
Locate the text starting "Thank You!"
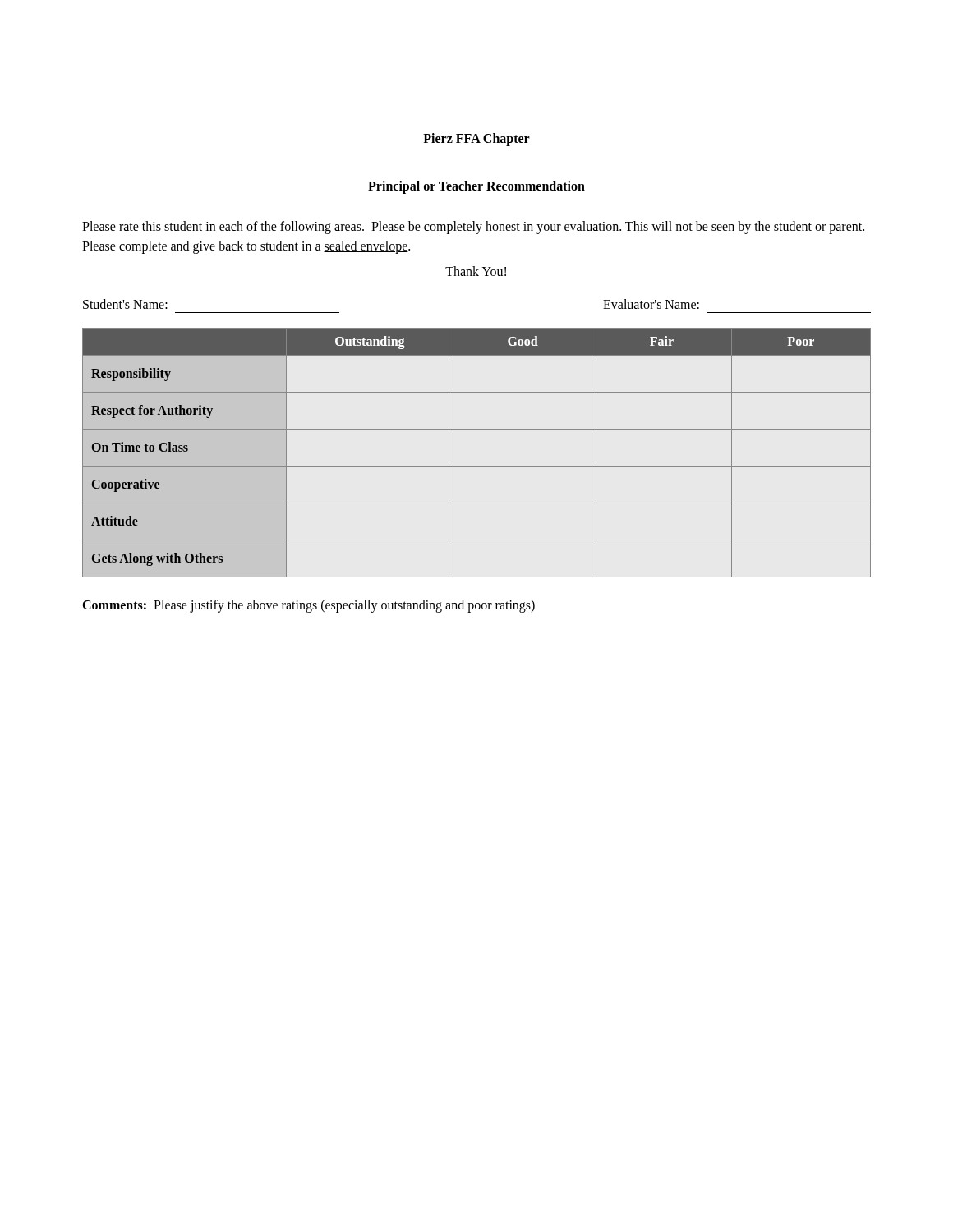point(476,271)
